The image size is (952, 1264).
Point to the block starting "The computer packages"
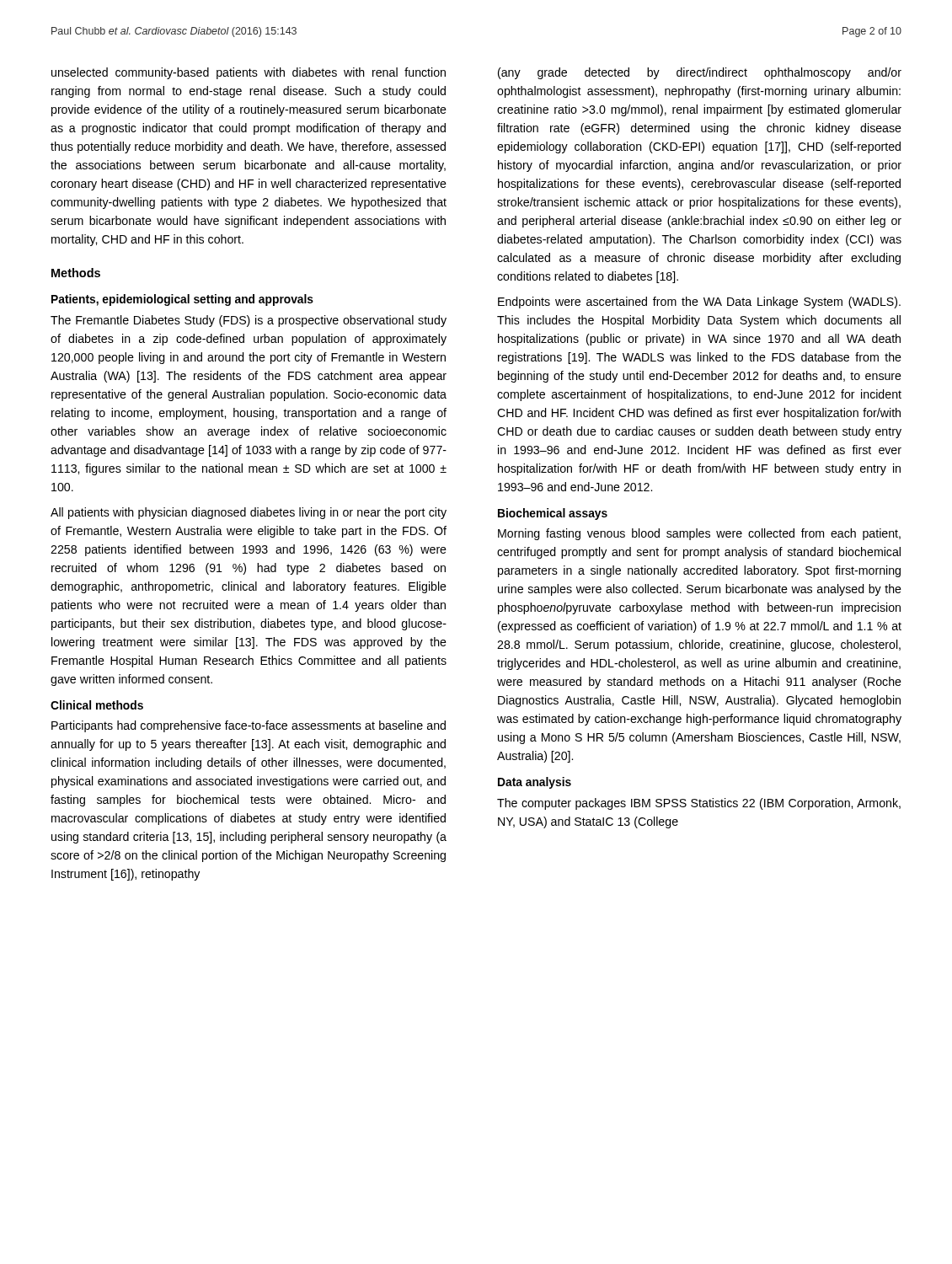[x=699, y=812]
